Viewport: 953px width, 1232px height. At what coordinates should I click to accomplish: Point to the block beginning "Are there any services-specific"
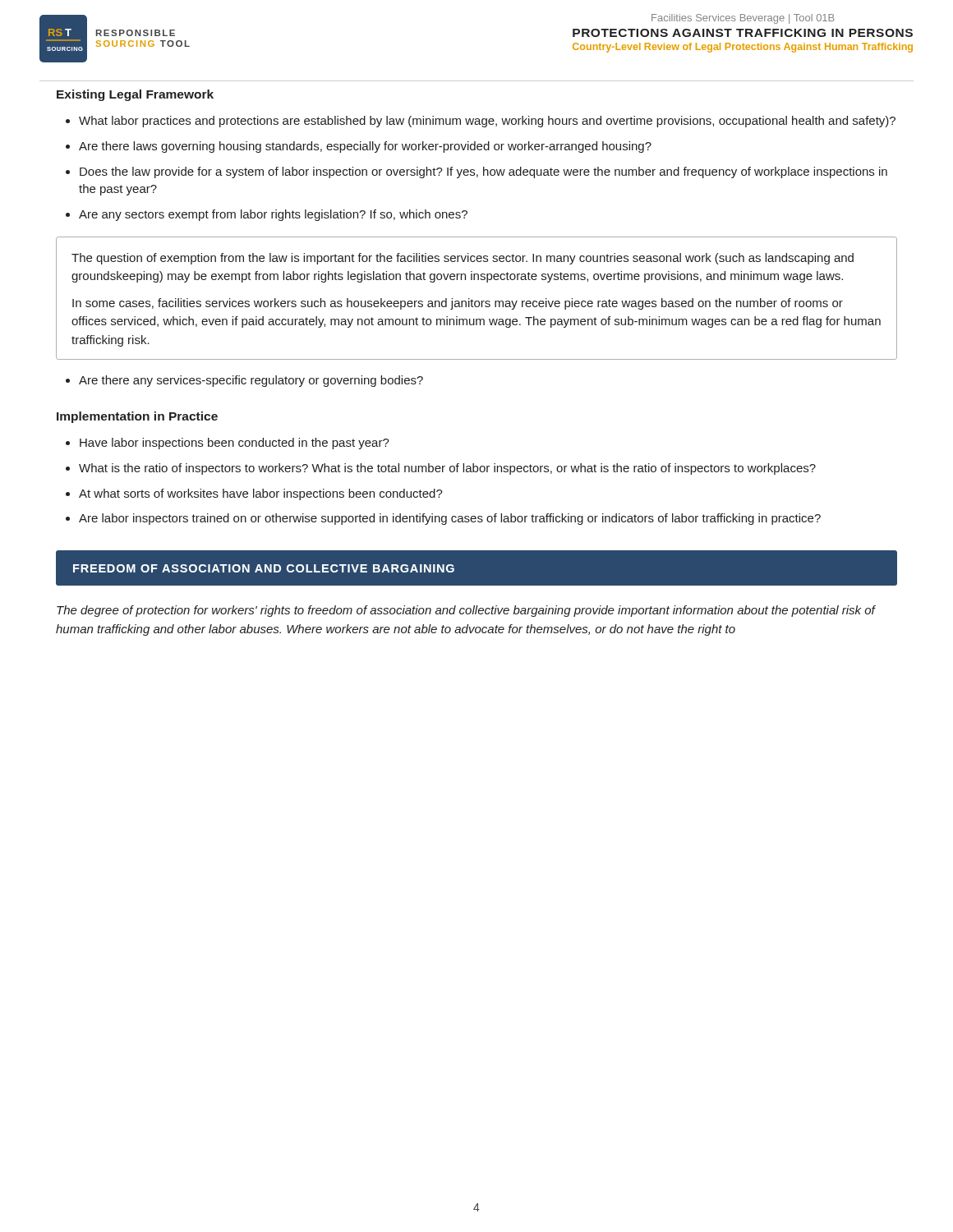point(251,381)
